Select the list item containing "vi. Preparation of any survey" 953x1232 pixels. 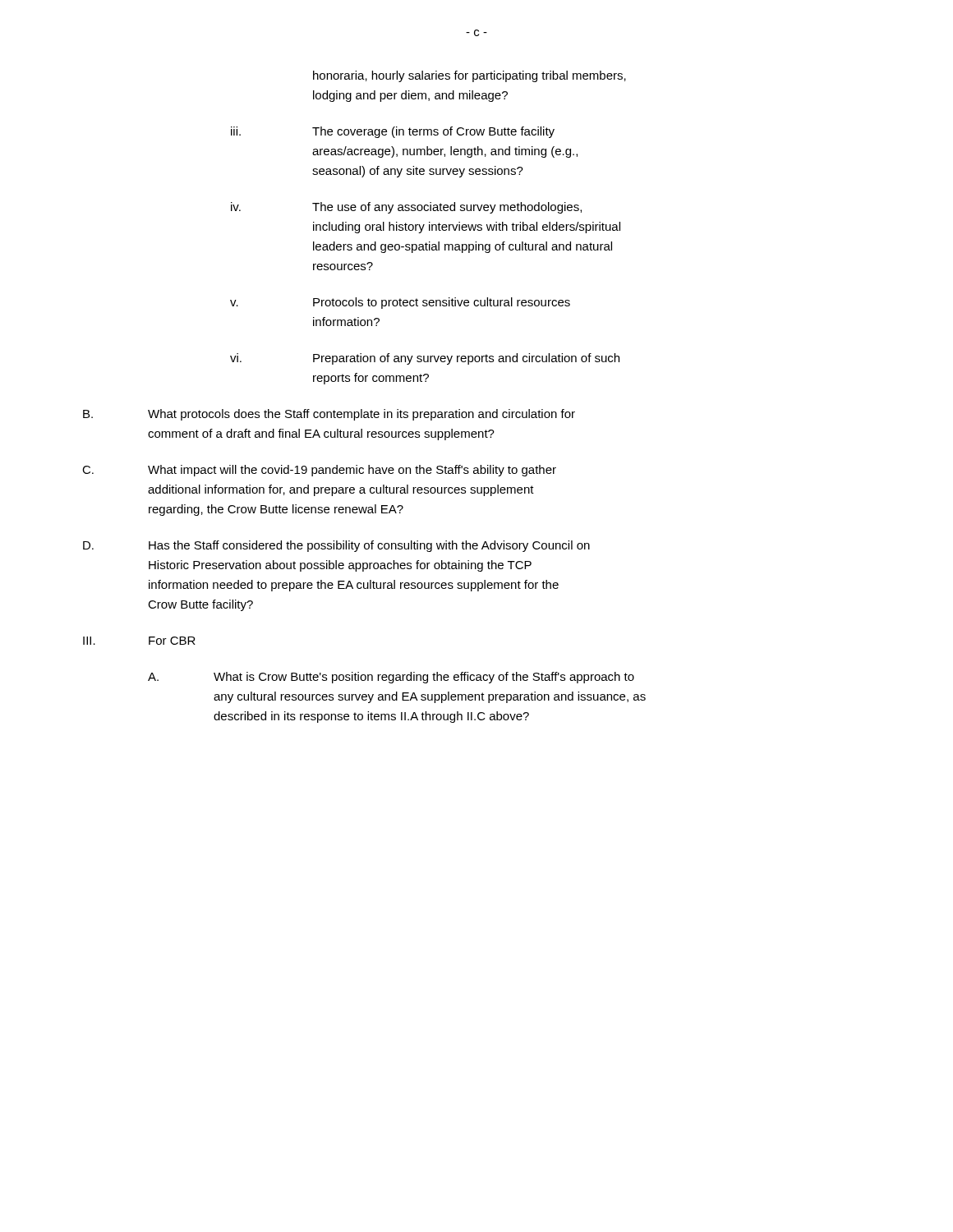coord(559,368)
